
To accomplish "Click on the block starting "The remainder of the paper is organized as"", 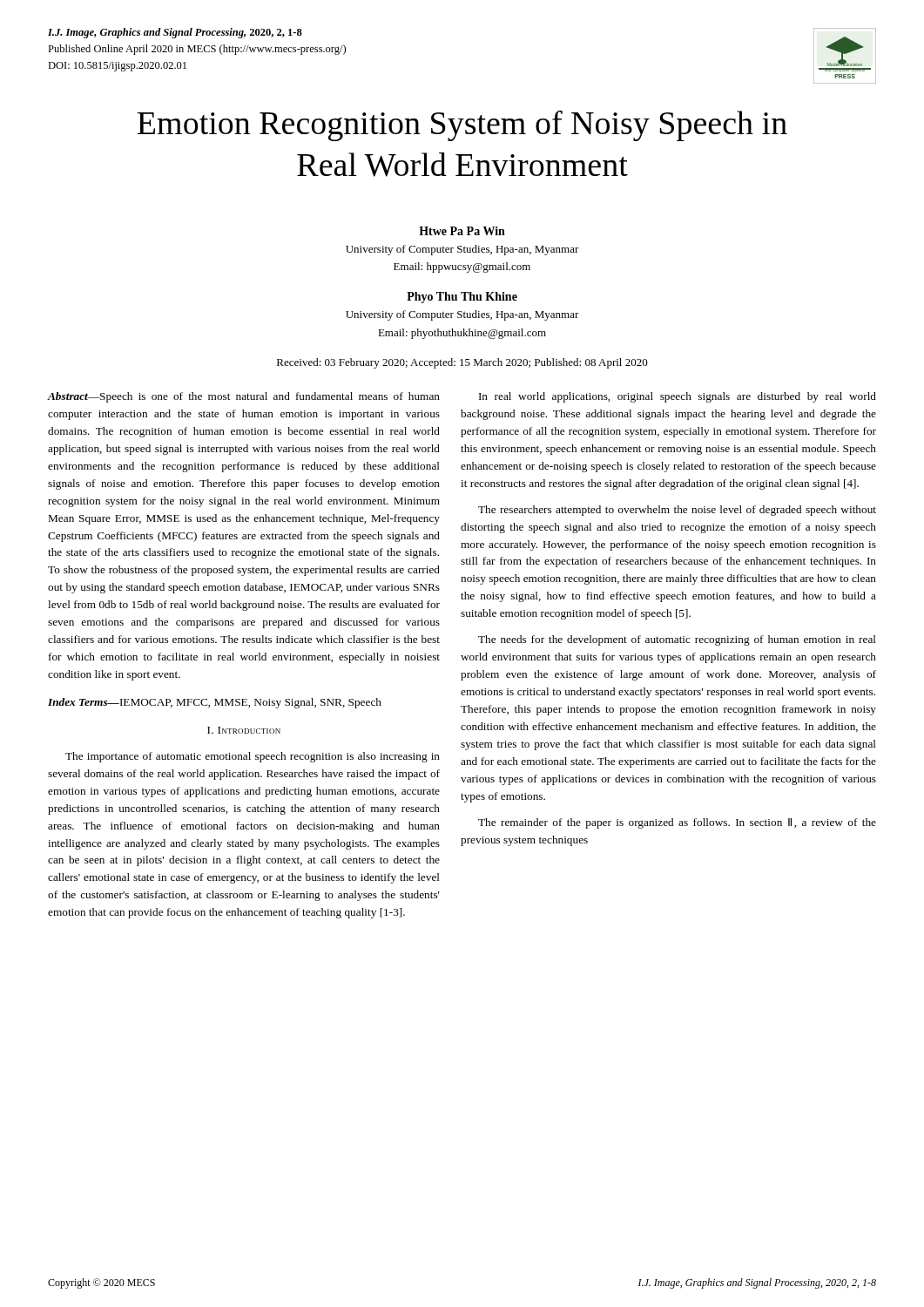I will tap(668, 830).
